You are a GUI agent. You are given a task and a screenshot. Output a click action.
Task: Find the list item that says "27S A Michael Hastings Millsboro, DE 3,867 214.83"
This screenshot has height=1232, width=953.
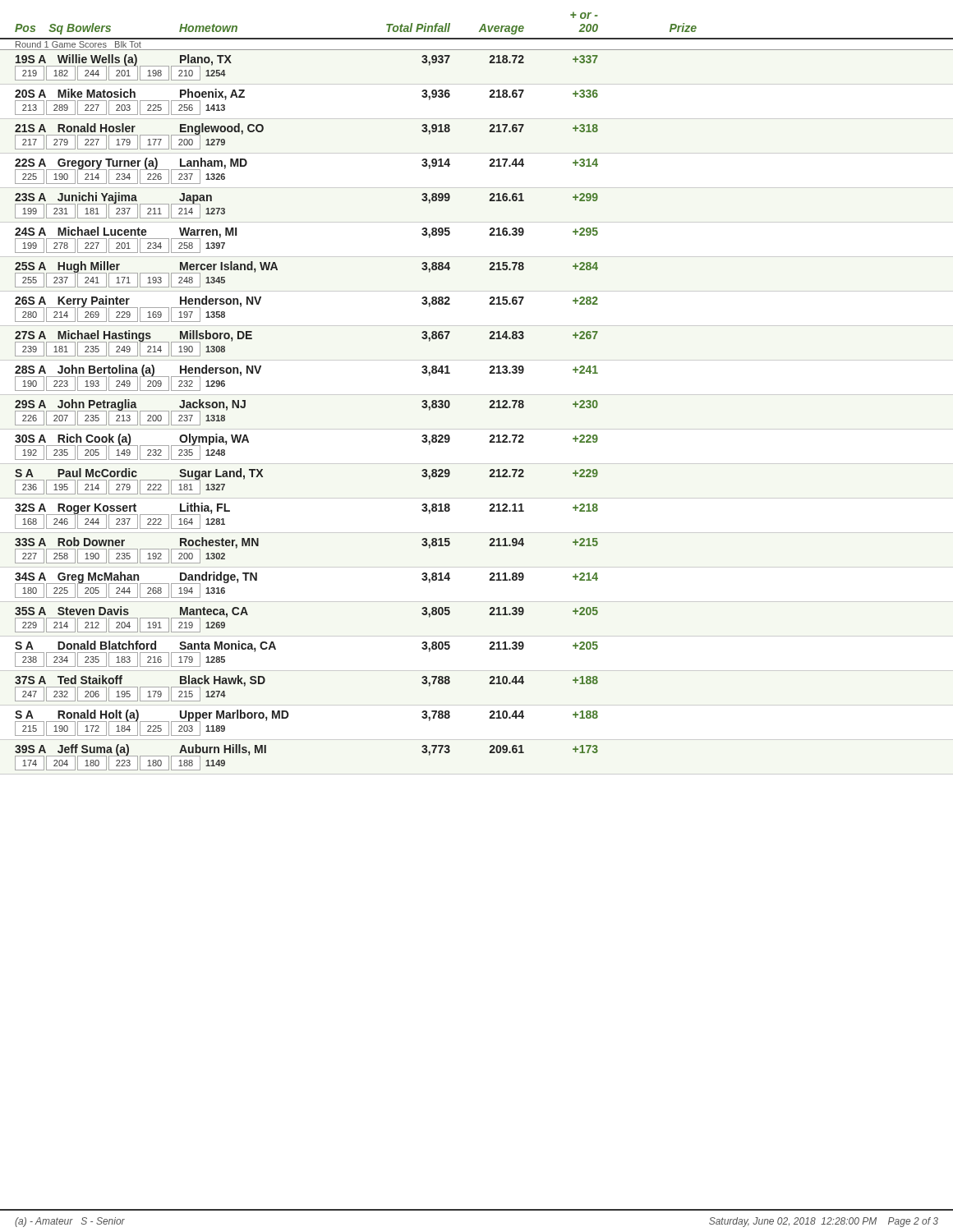coord(476,343)
